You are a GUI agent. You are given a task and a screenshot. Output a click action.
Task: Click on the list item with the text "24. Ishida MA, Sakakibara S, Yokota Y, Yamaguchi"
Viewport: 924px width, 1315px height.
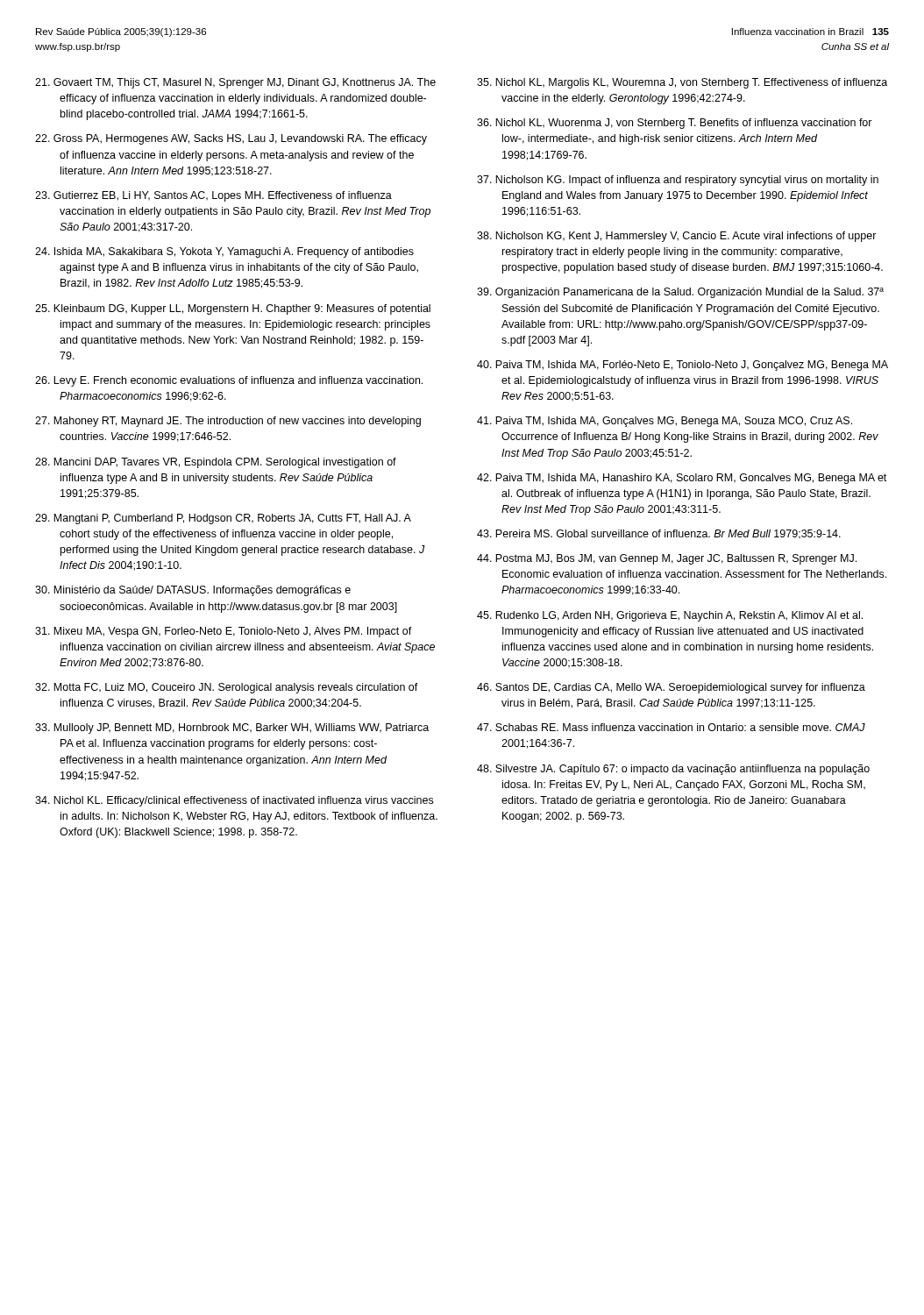click(227, 268)
